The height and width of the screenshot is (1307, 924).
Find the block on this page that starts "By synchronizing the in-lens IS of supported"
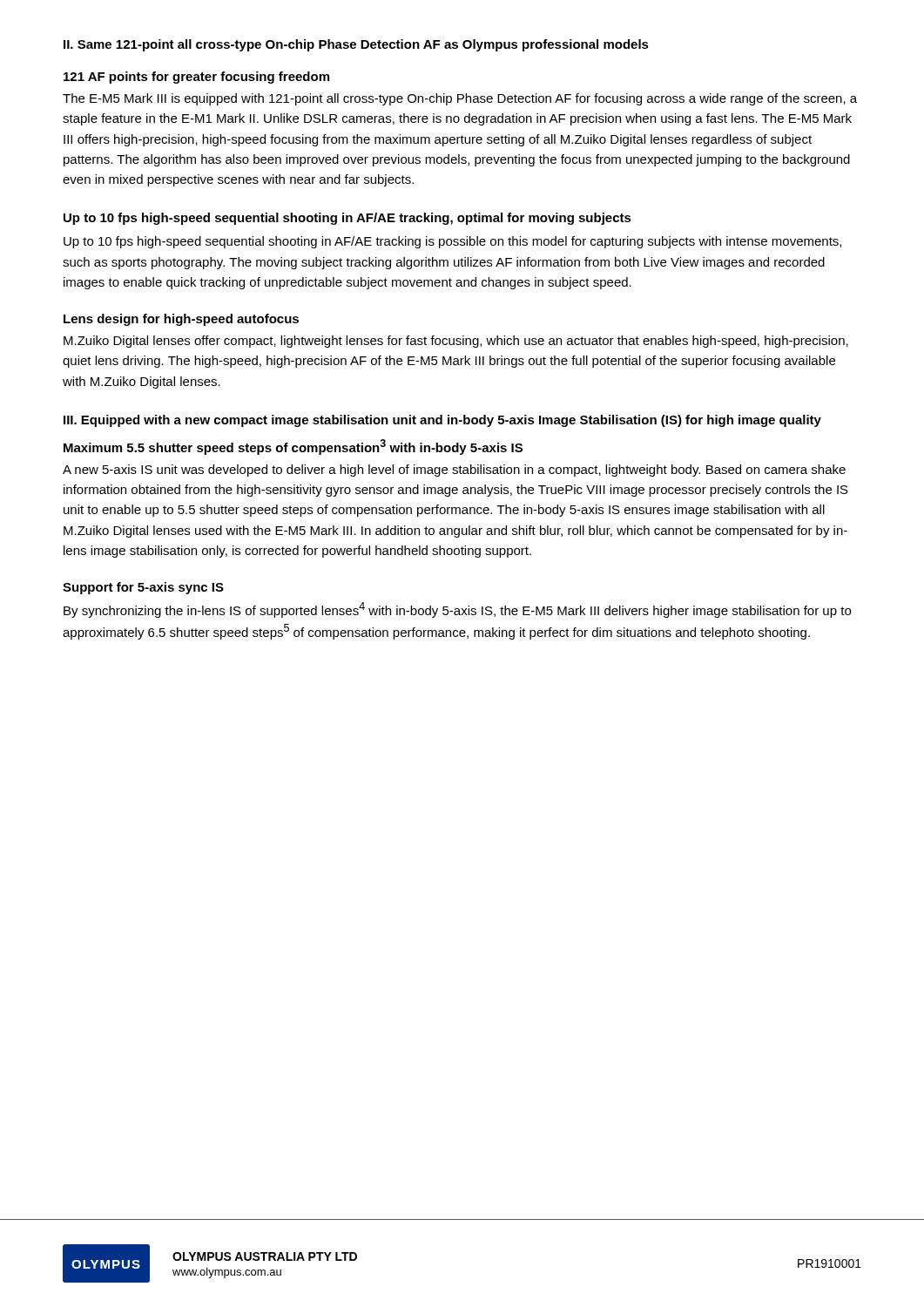tap(462, 621)
